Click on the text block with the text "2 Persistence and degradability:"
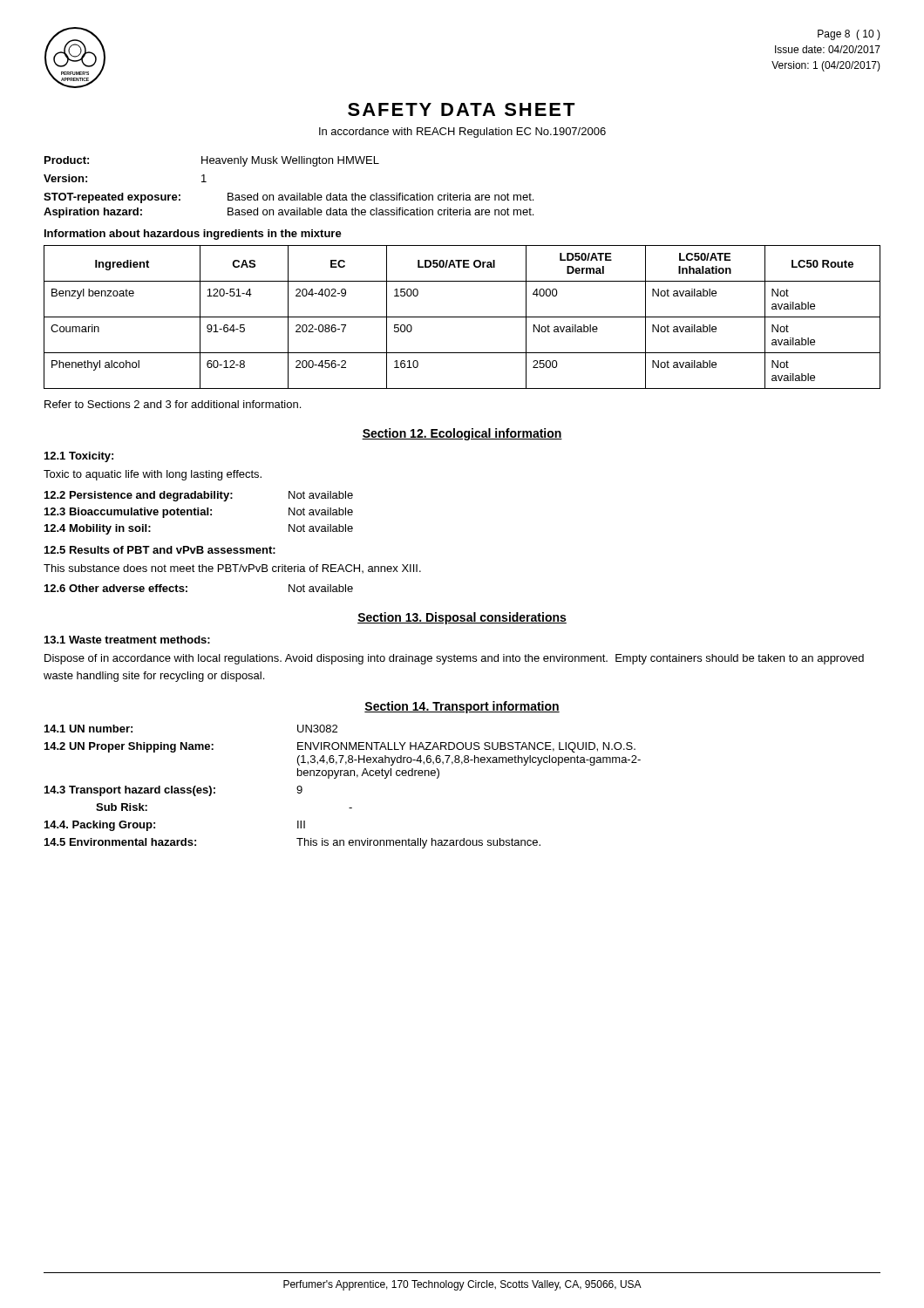The height and width of the screenshot is (1308, 924). pos(199,496)
